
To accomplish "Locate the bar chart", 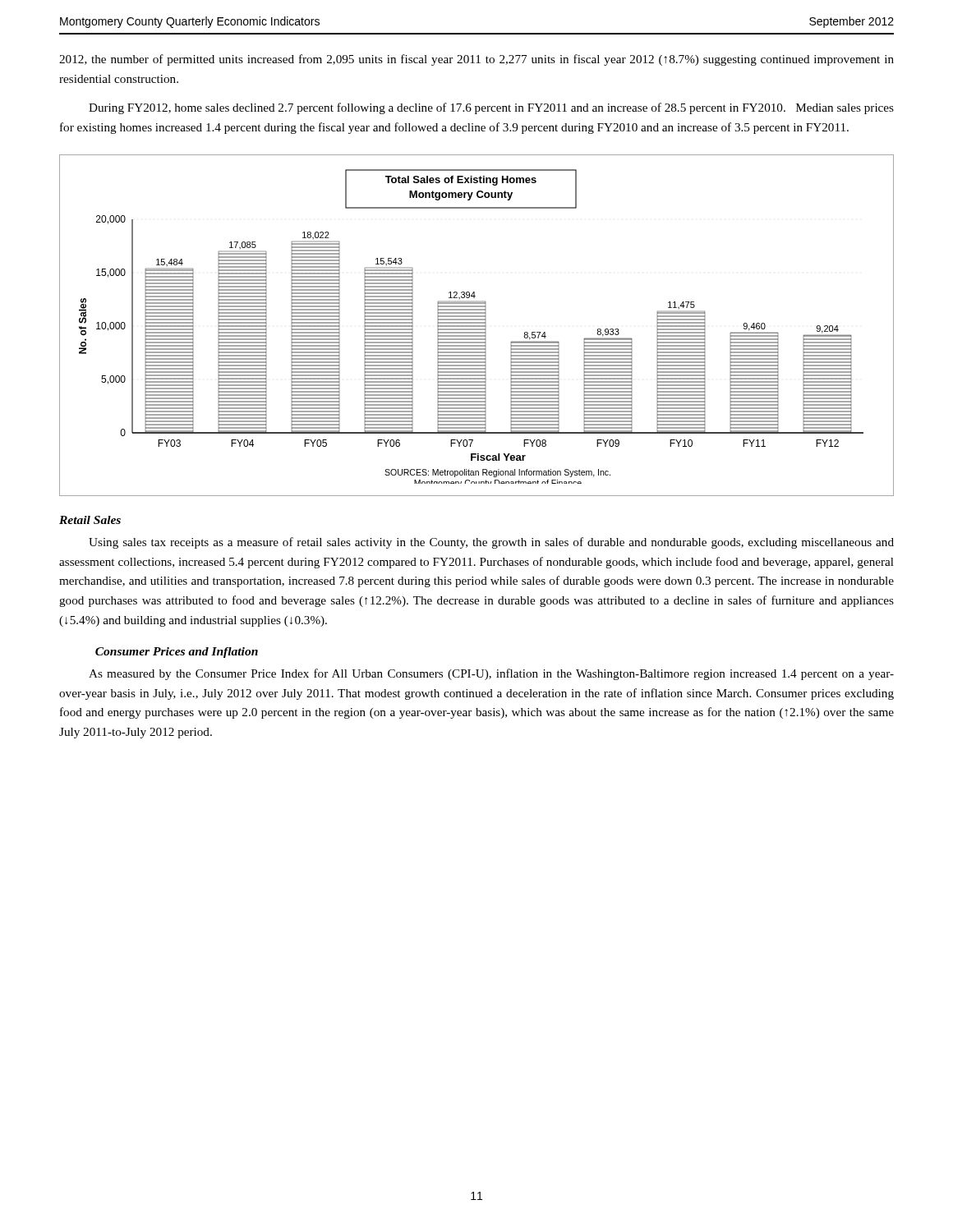I will click(476, 325).
